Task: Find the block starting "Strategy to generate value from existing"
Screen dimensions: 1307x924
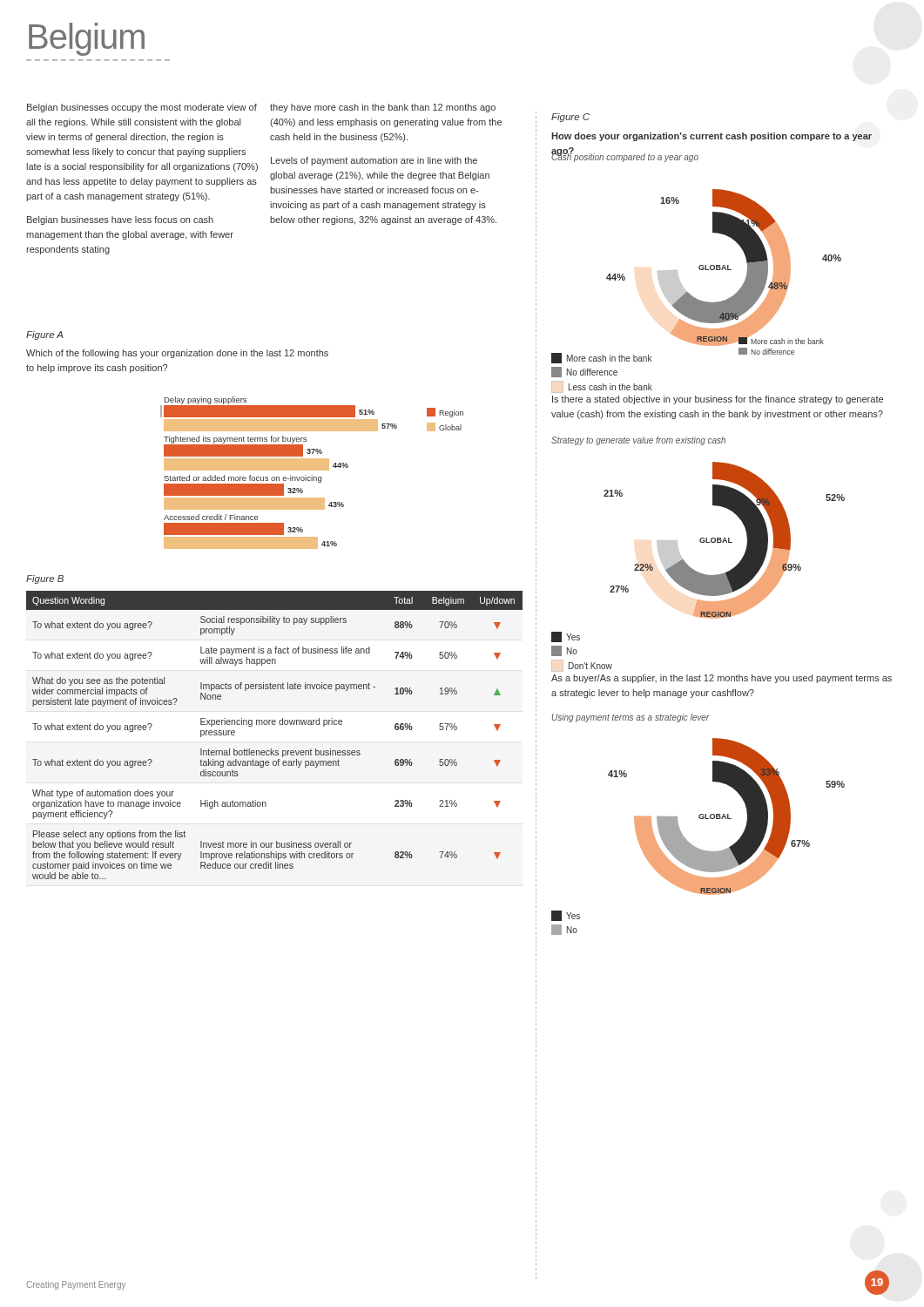Action: point(639,440)
